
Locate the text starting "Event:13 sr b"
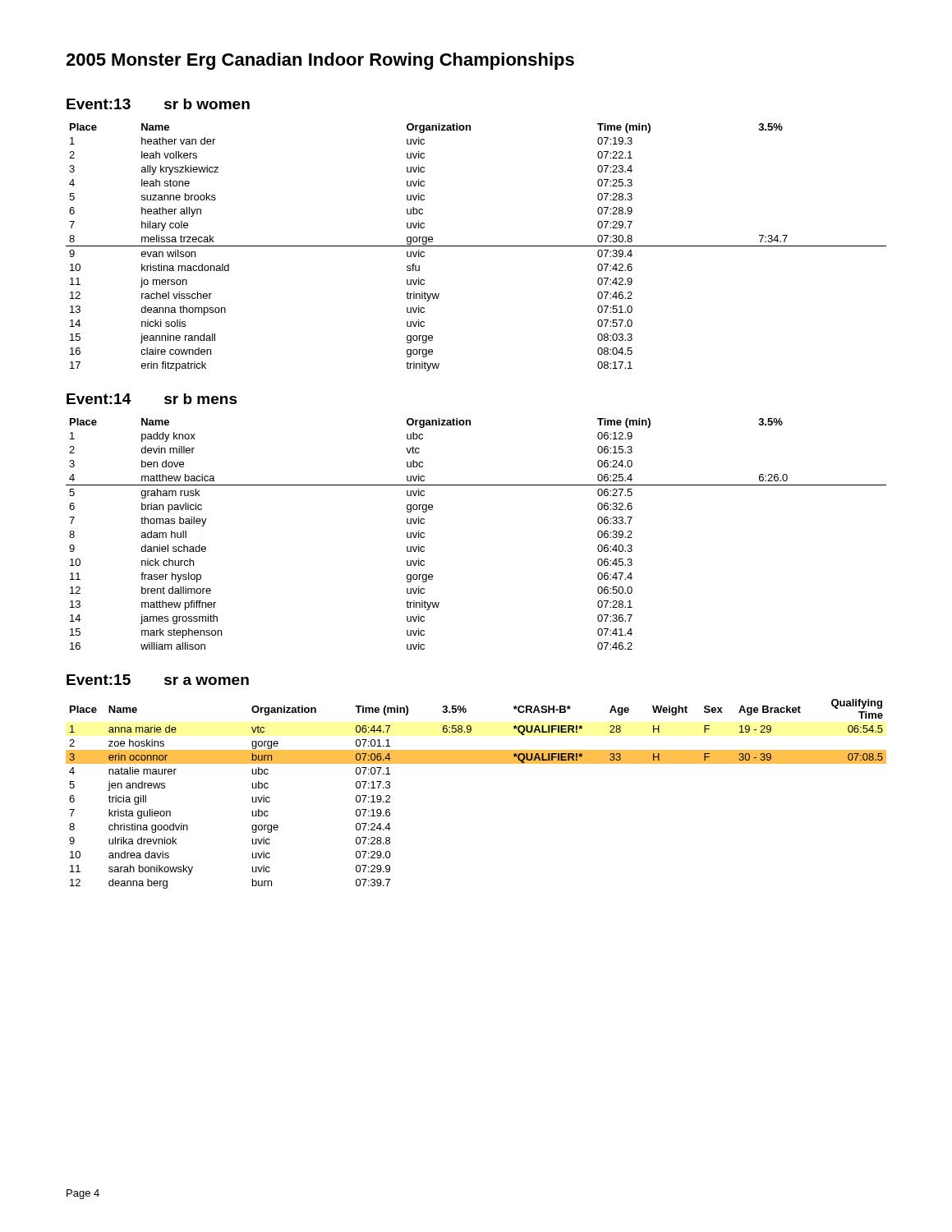[x=158, y=104]
